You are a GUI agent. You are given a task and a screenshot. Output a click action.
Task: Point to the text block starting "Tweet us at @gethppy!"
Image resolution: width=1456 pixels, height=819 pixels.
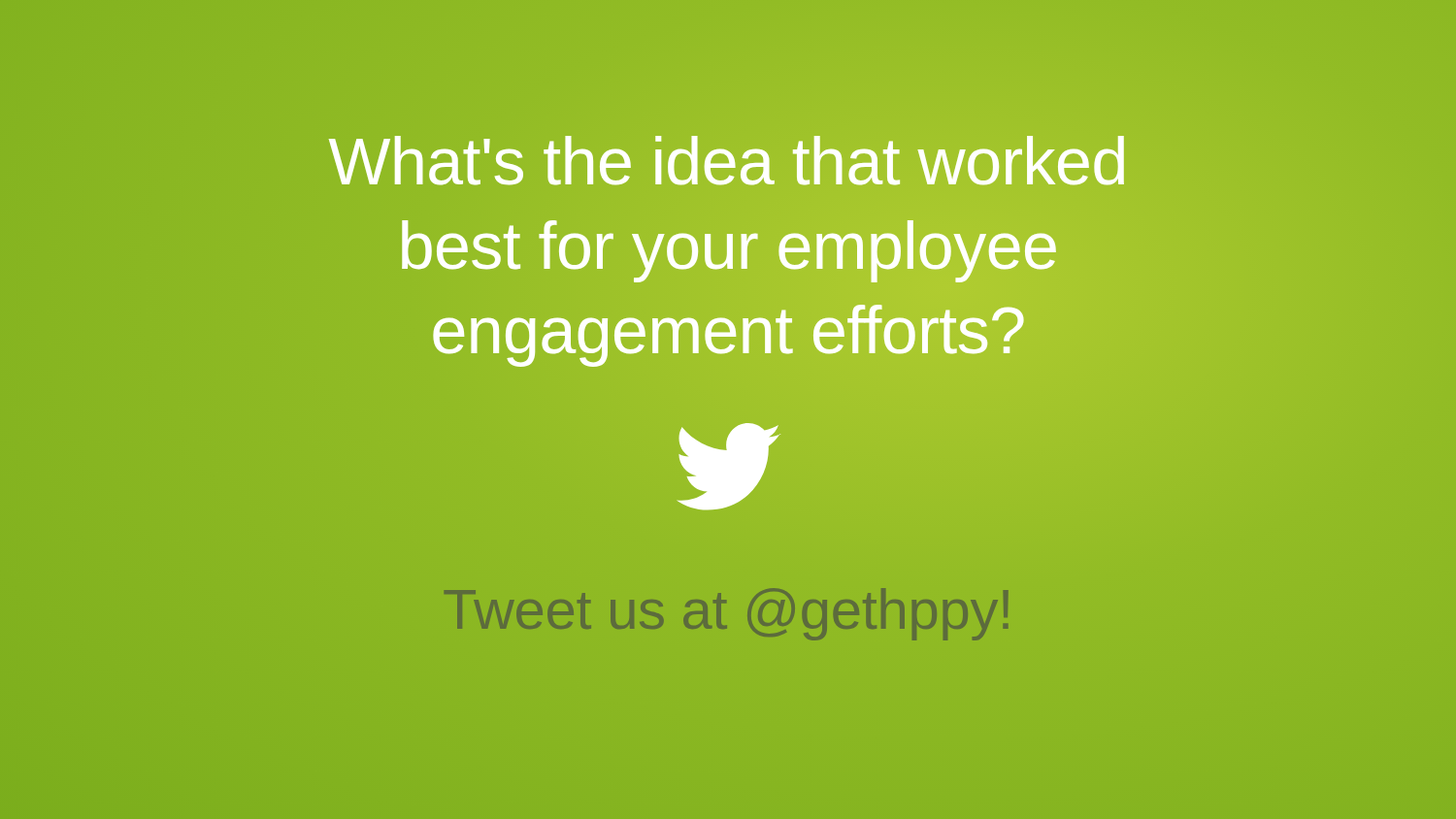[728, 609]
